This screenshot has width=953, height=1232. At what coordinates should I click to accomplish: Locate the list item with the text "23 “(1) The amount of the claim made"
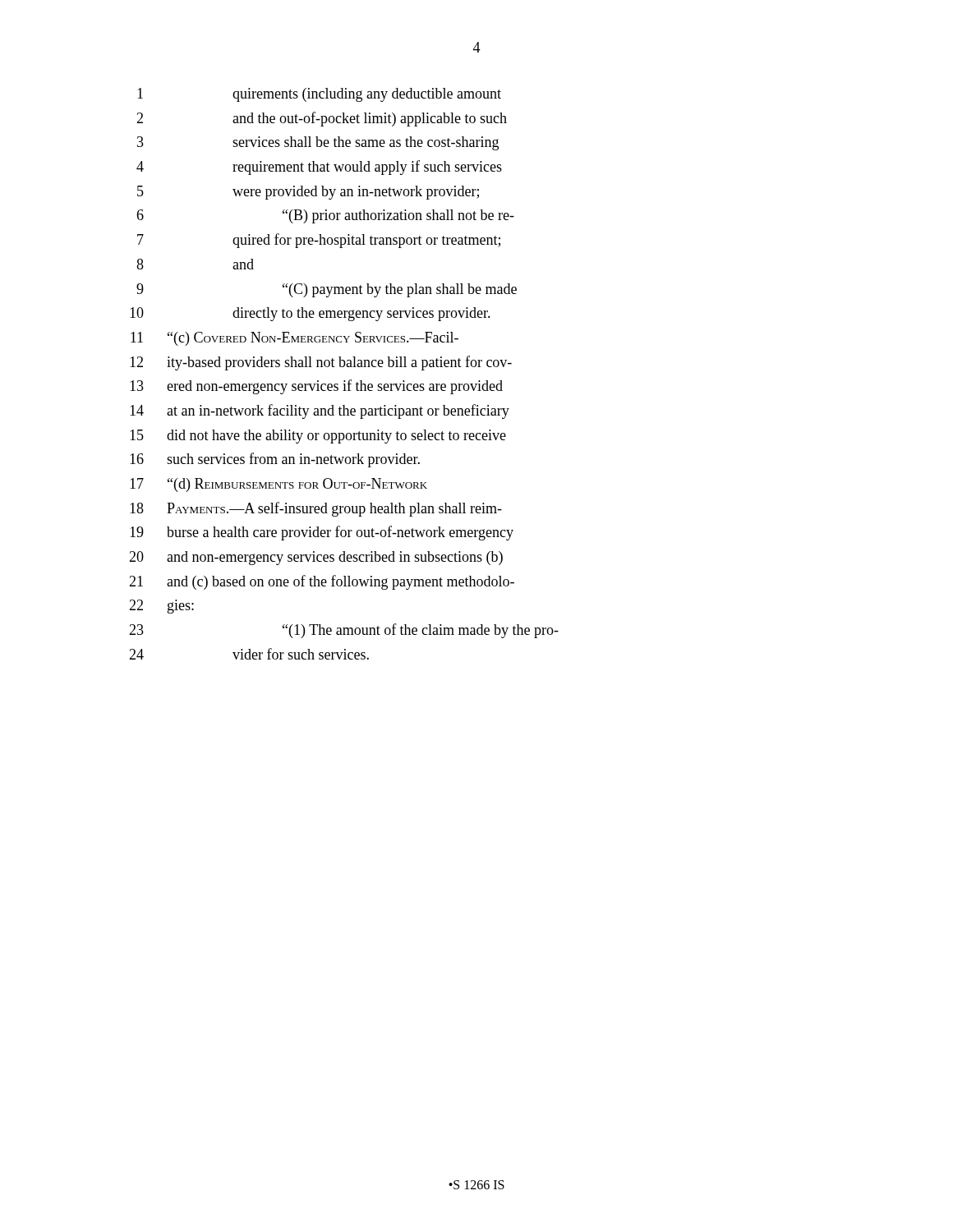click(460, 631)
